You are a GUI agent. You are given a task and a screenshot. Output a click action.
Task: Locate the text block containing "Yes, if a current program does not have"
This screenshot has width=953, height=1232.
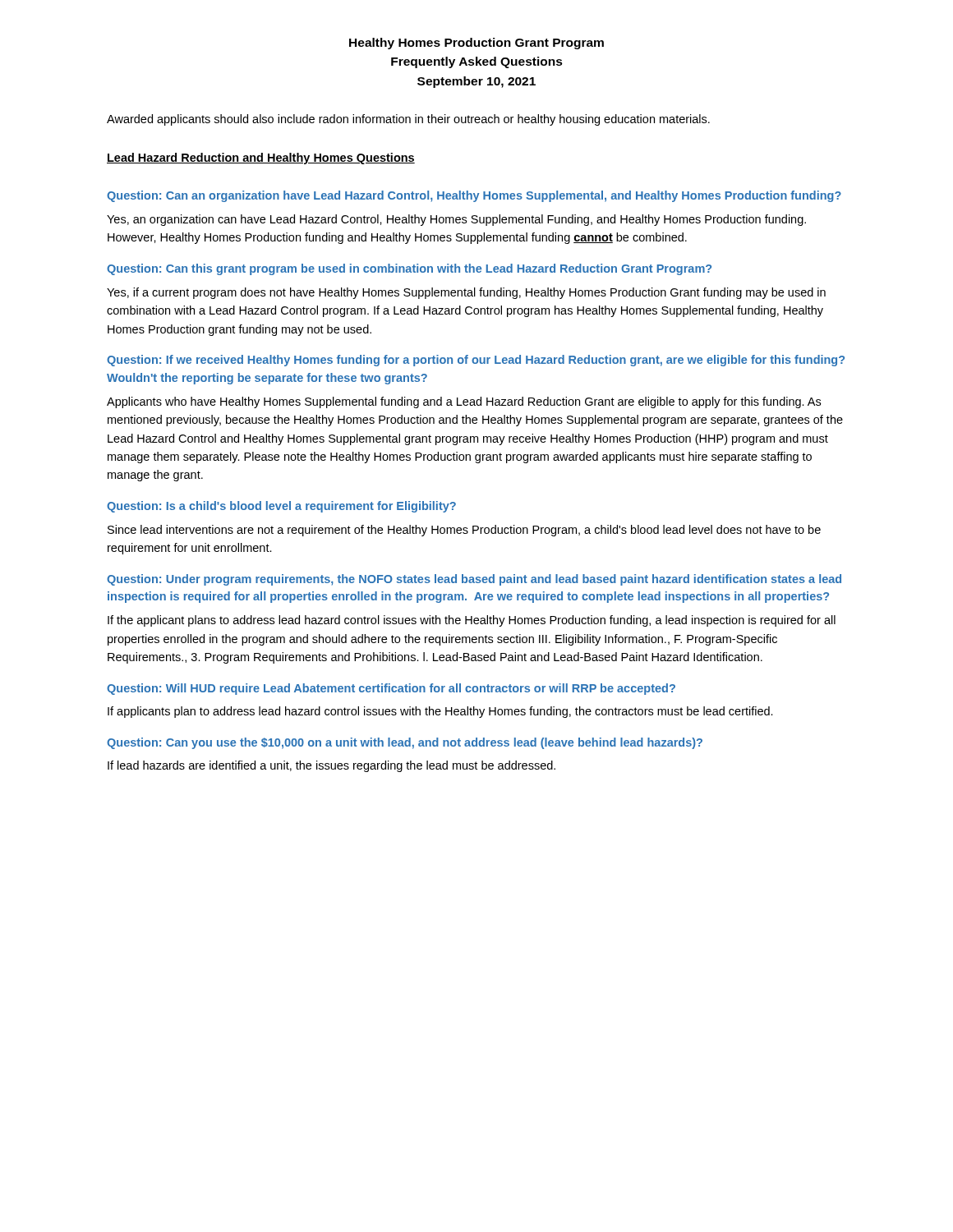coord(466,311)
